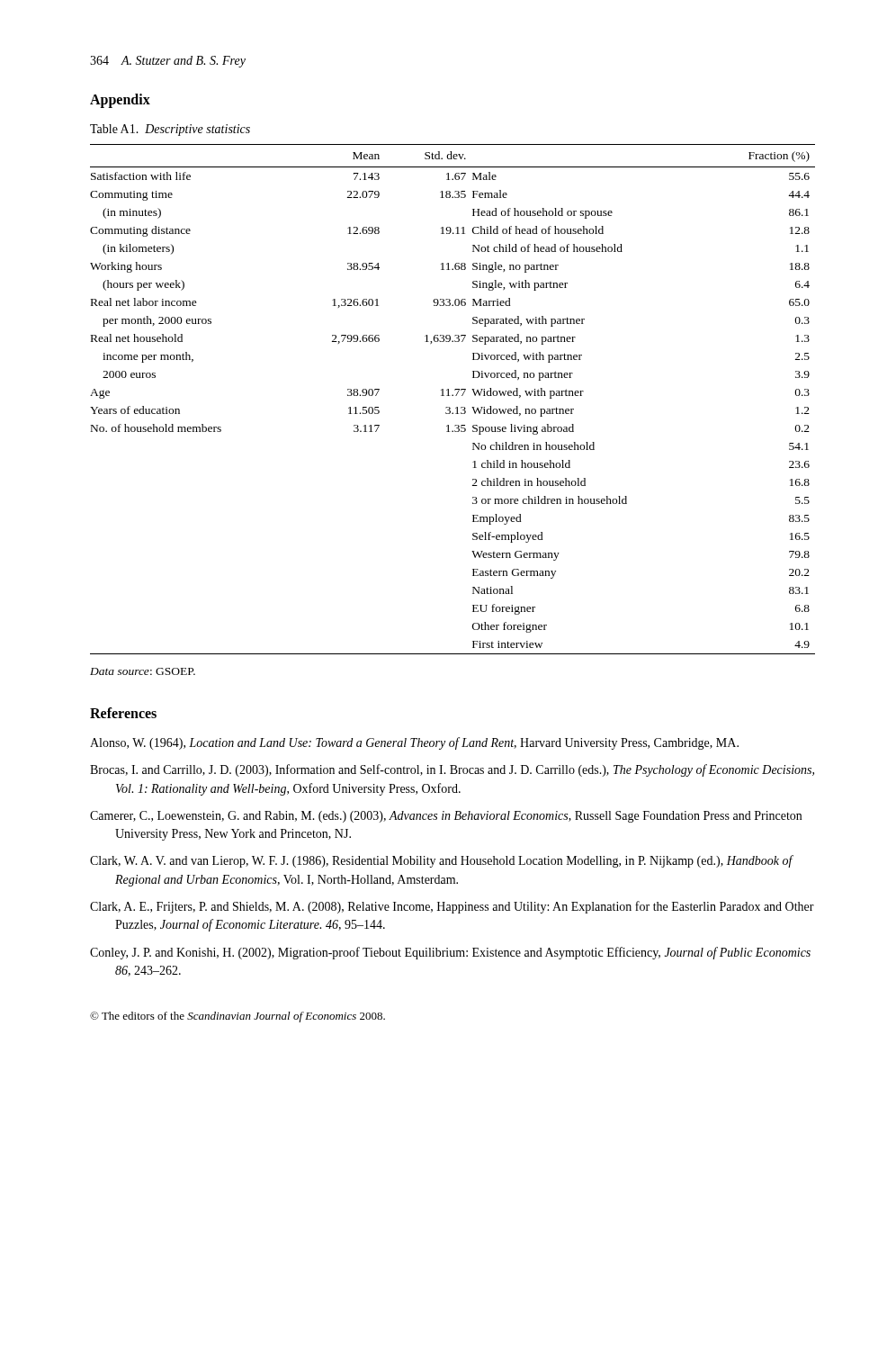This screenshot has width=896, height=1350.
Task: Select the list item that says "Alonso, W. (1964), Location and Land Use: Toward"
Action: tap(415, 743)
